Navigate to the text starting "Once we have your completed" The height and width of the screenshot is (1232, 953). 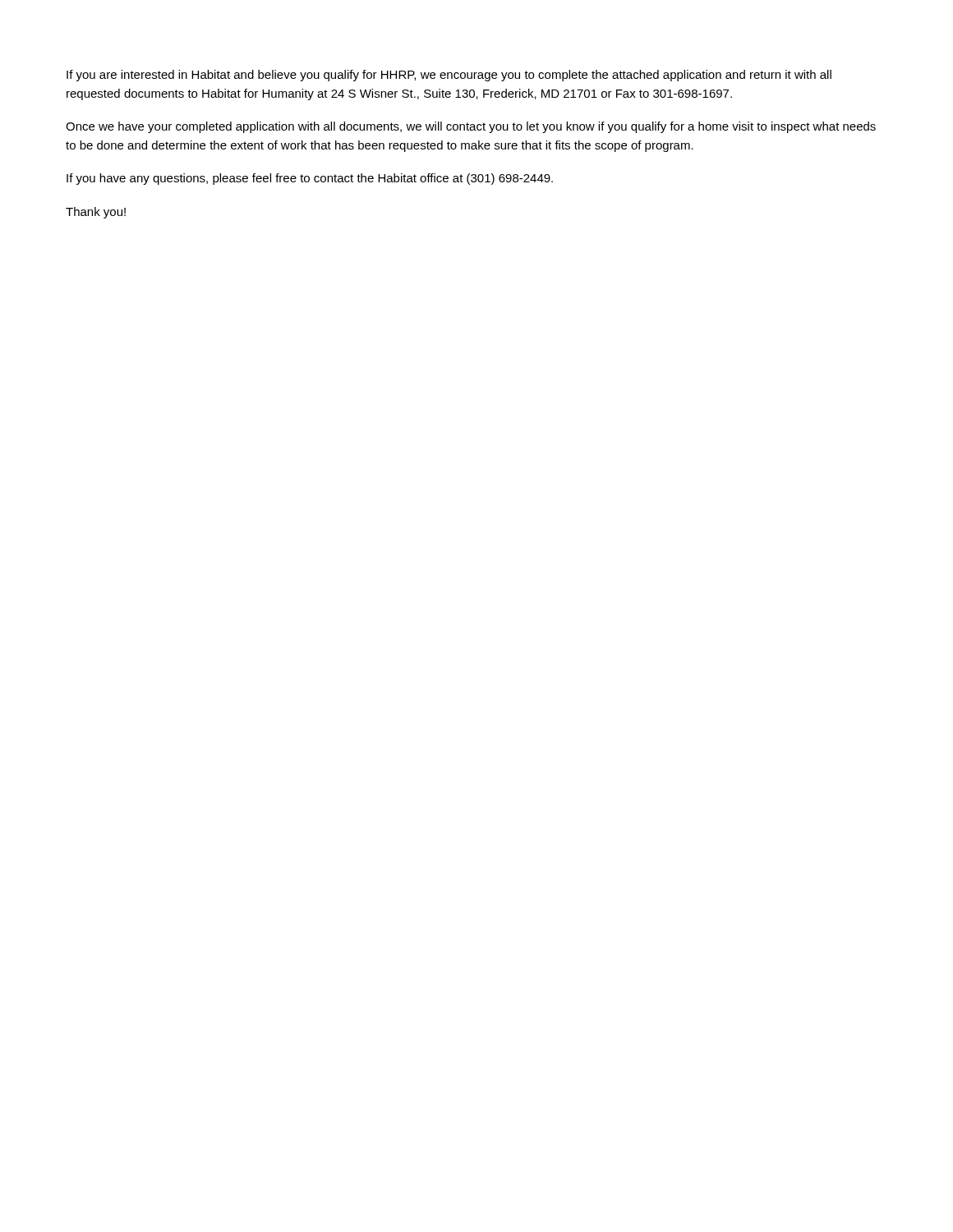[x=471, y=135]
